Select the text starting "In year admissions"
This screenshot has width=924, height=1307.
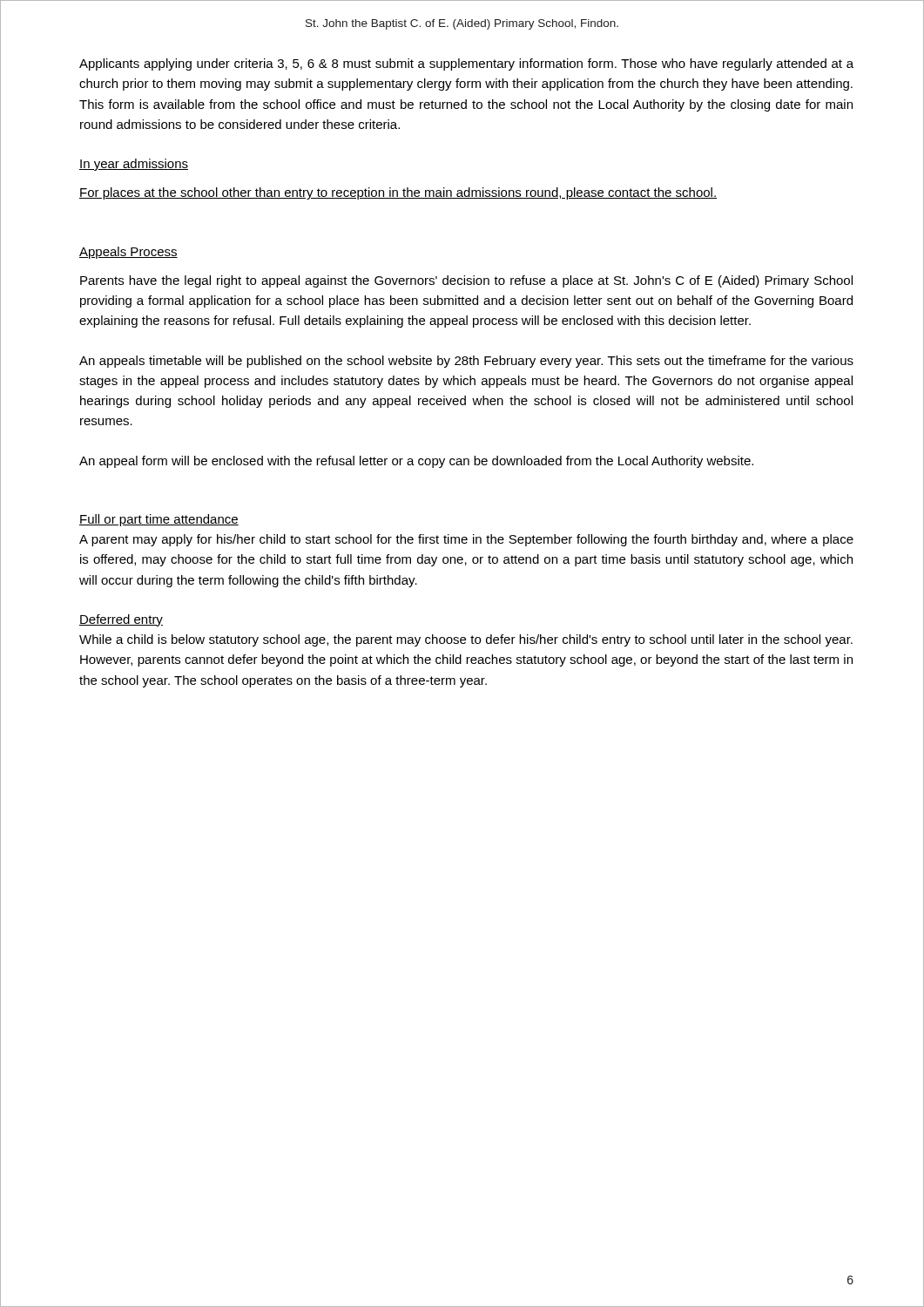tap(134, 163)
